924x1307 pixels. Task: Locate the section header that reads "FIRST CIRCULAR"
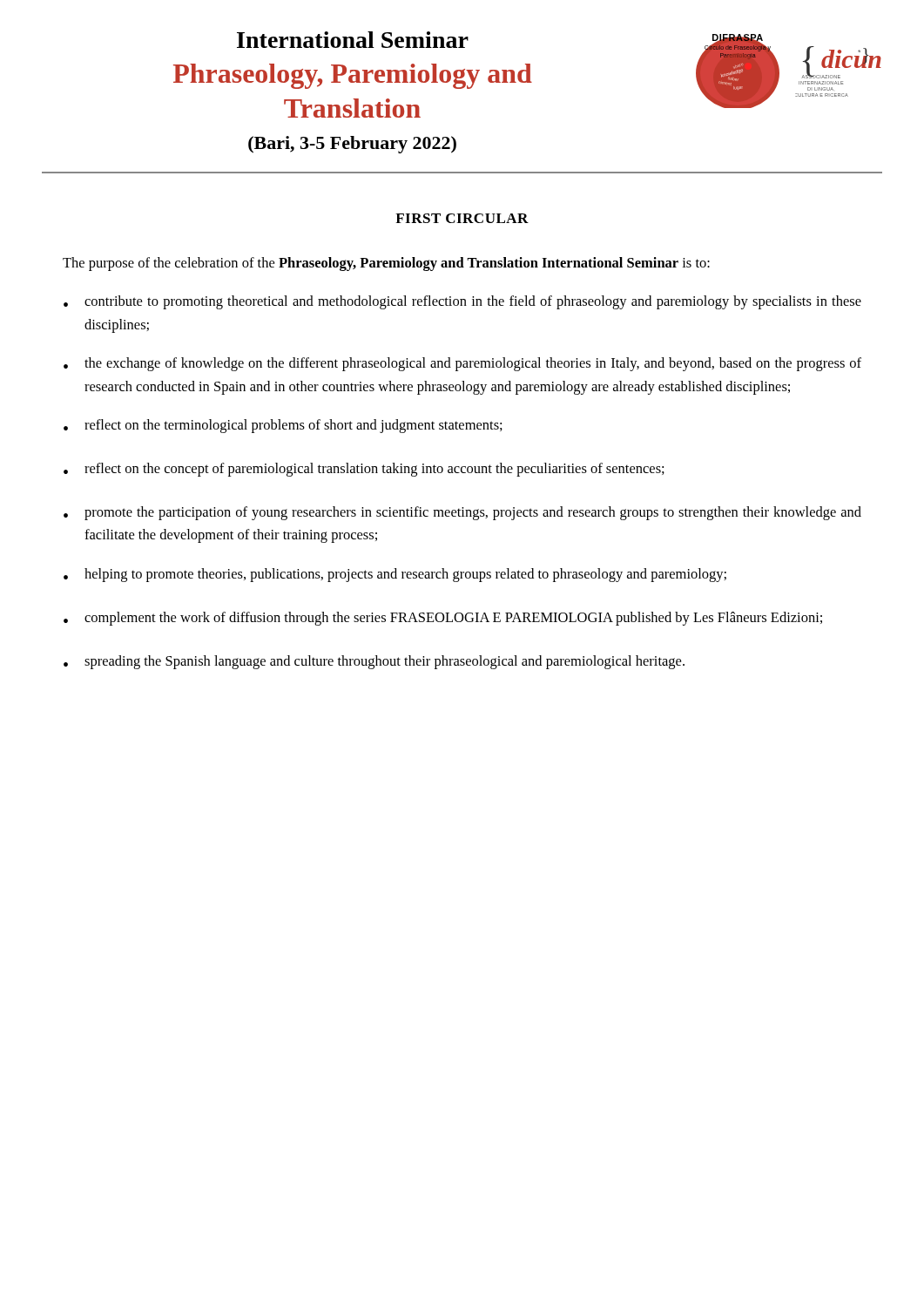pos(462,218)
